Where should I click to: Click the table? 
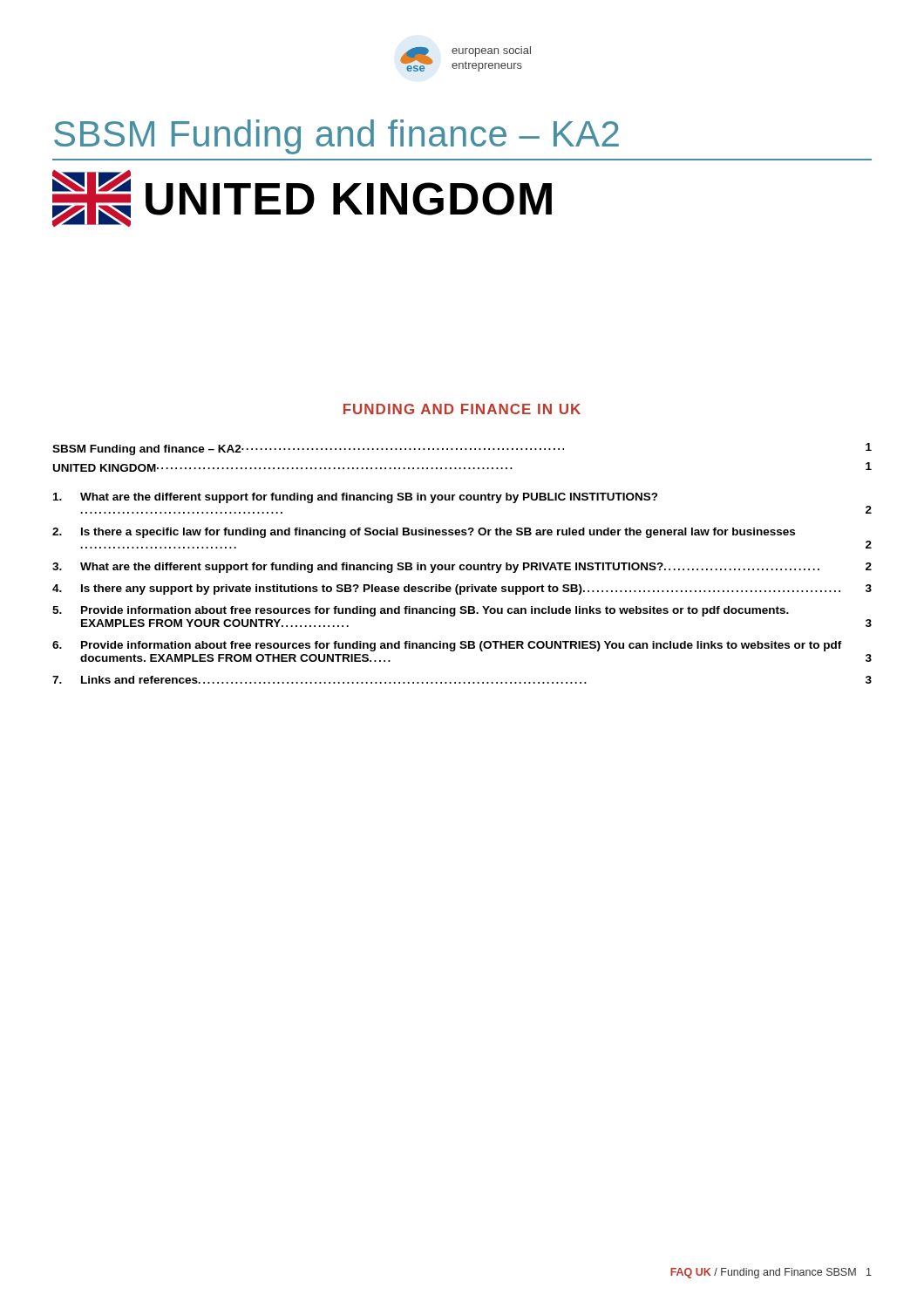462,564
